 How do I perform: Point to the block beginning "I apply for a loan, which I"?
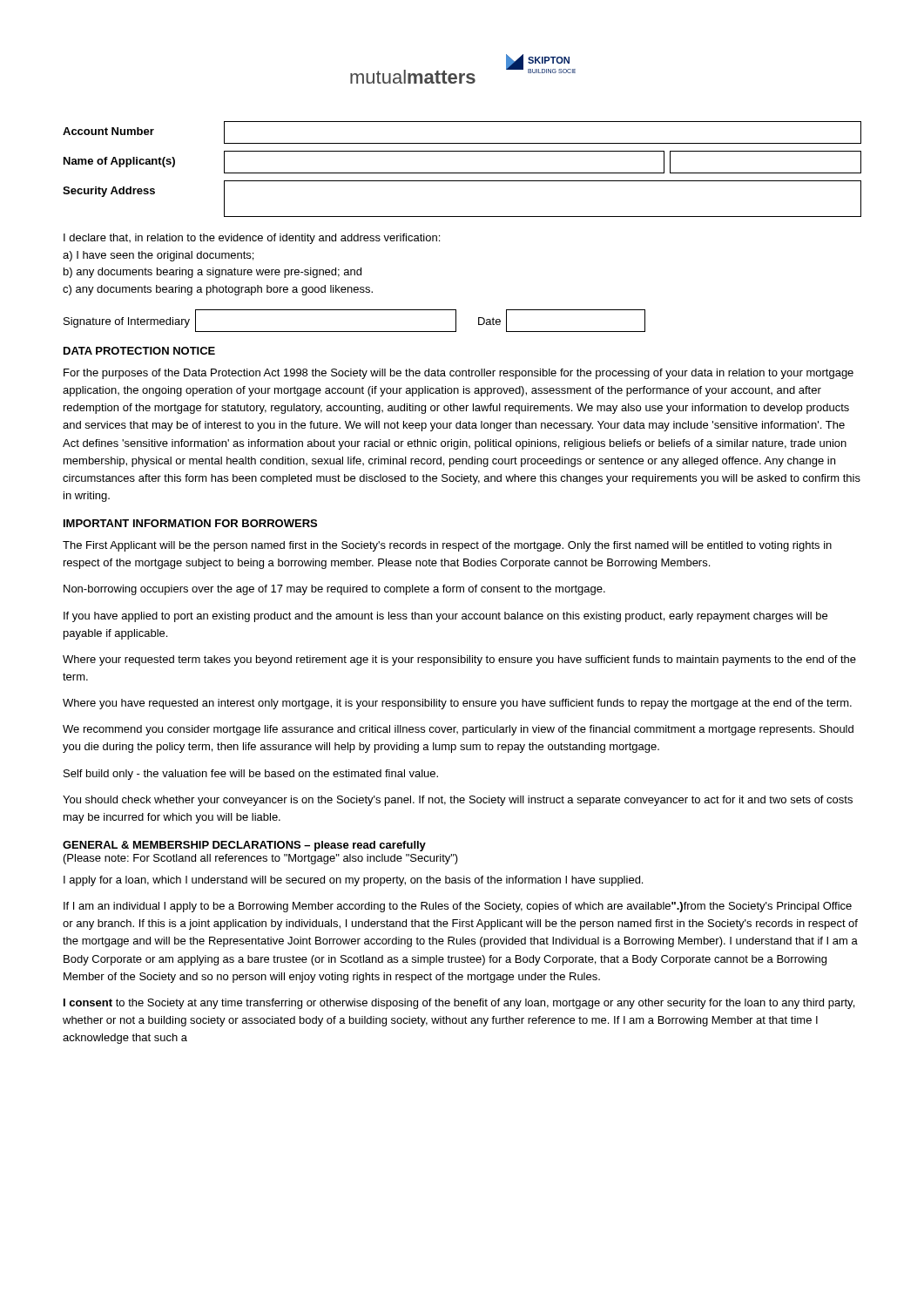pos(353,880)
